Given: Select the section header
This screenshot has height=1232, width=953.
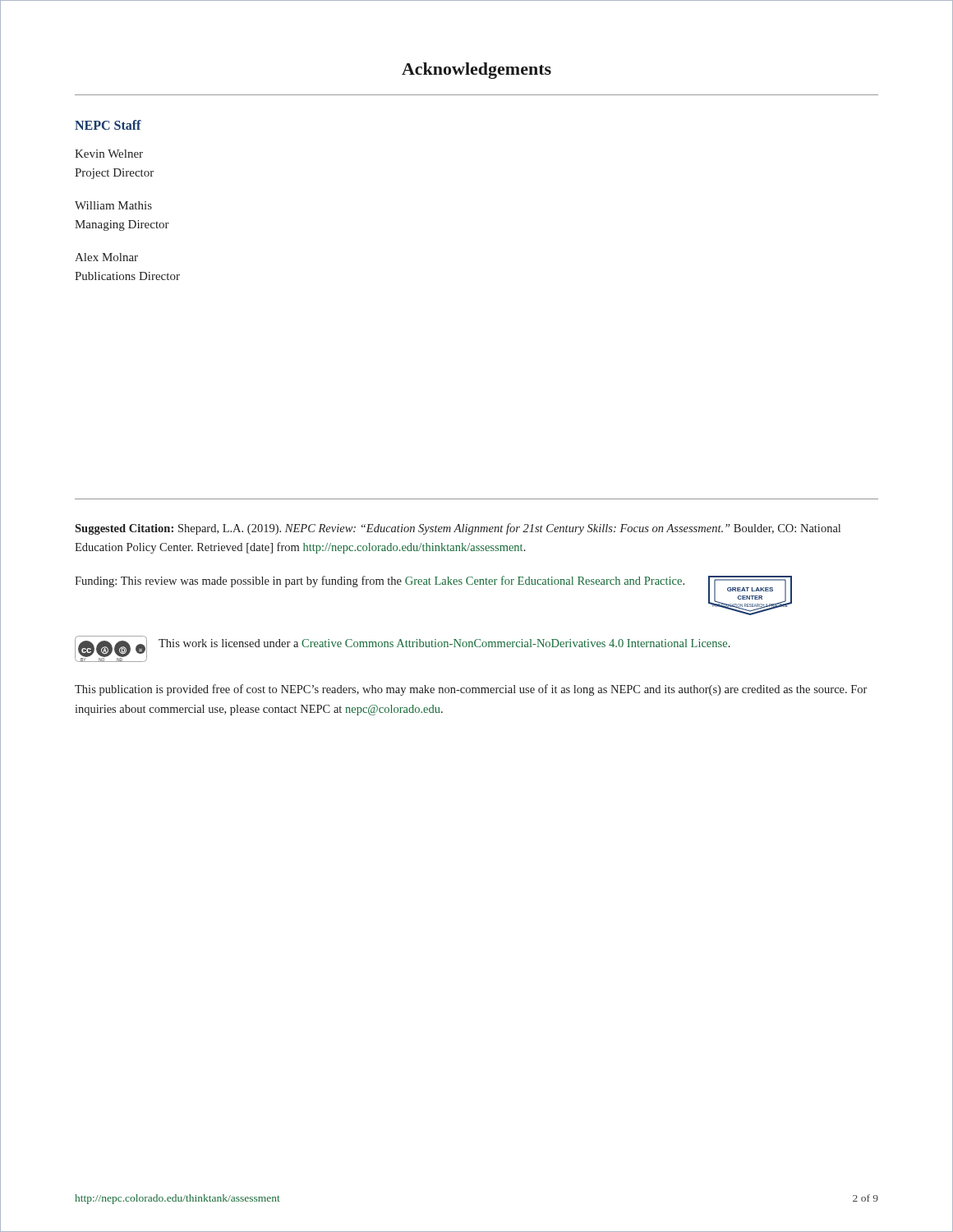Looking at the screenshot, I should coord(476,126).
